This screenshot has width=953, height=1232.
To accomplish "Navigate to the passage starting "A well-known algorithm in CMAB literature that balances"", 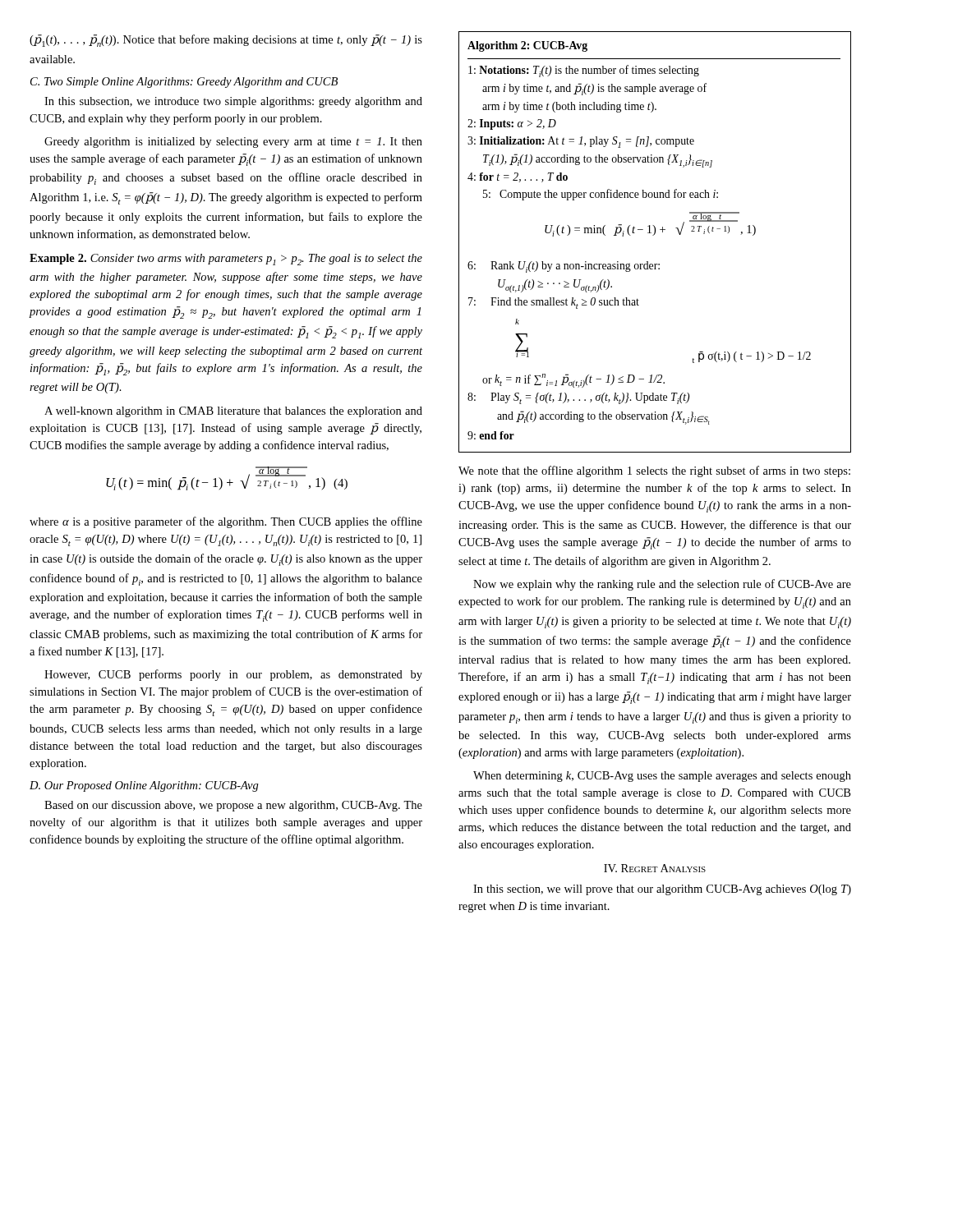I will coord(226,429).
